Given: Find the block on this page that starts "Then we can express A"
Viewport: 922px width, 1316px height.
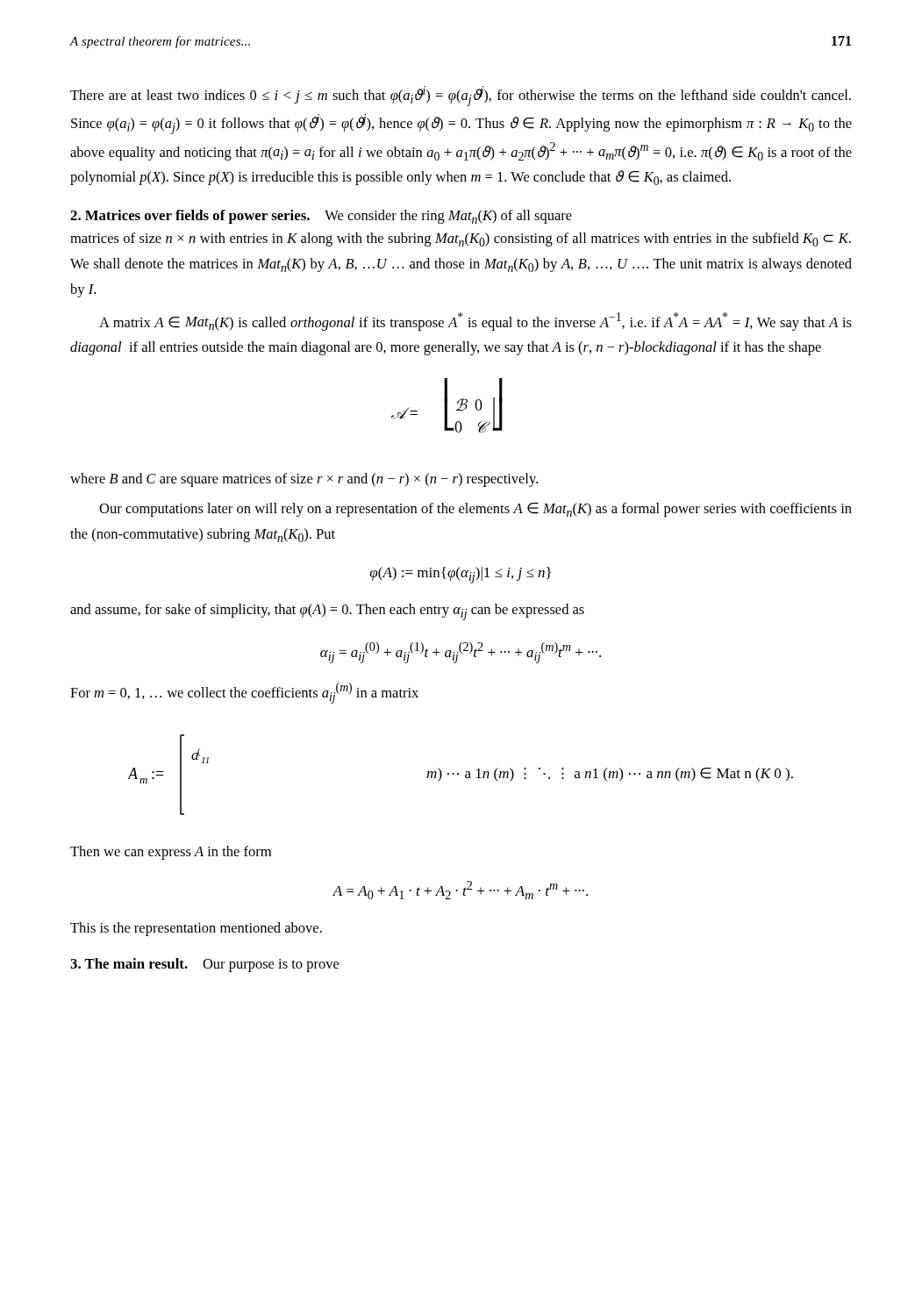Looking at the screenshot, I should coord(171,851).
